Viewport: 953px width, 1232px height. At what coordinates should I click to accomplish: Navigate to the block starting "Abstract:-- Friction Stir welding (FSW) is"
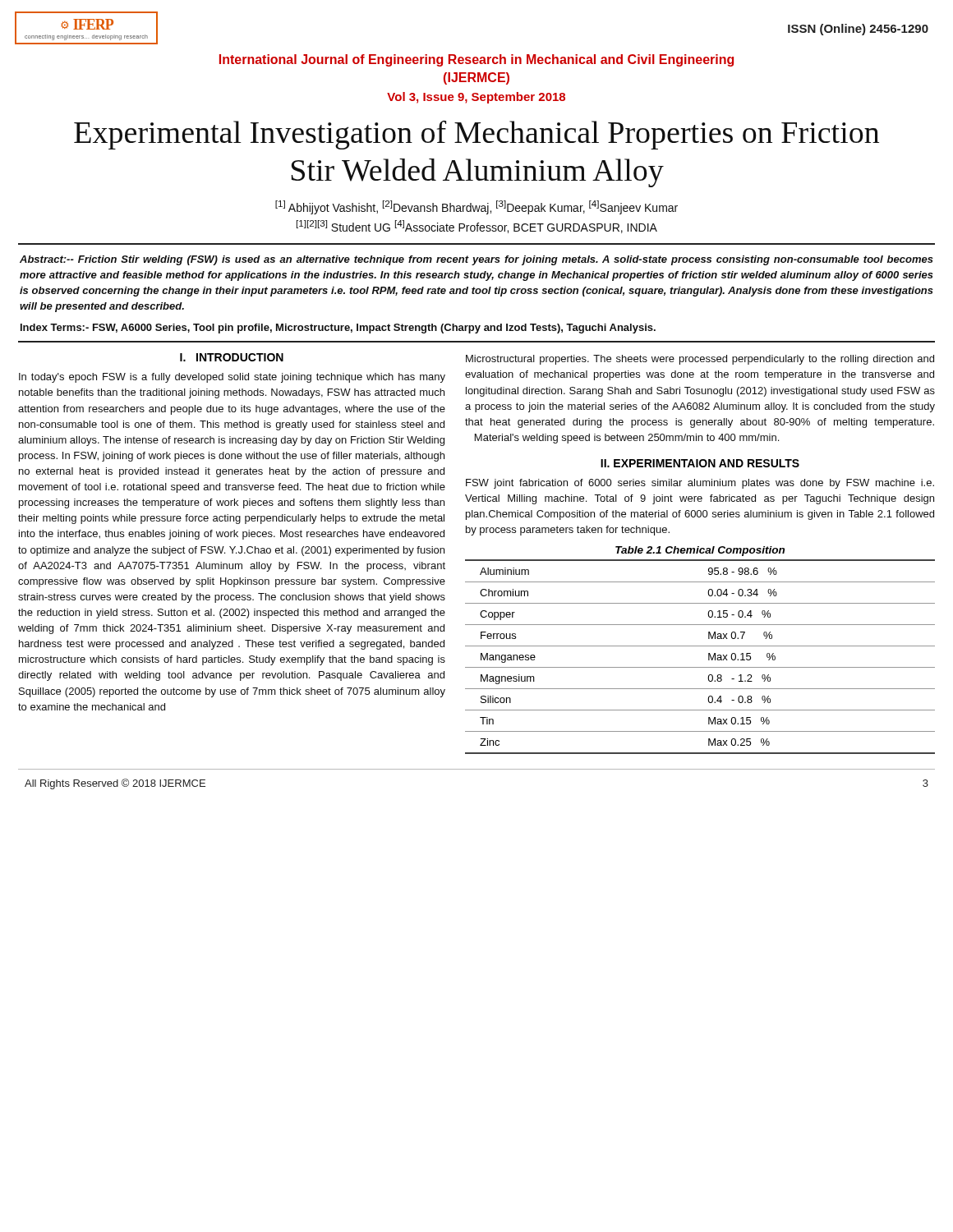(x=476, y=282)
